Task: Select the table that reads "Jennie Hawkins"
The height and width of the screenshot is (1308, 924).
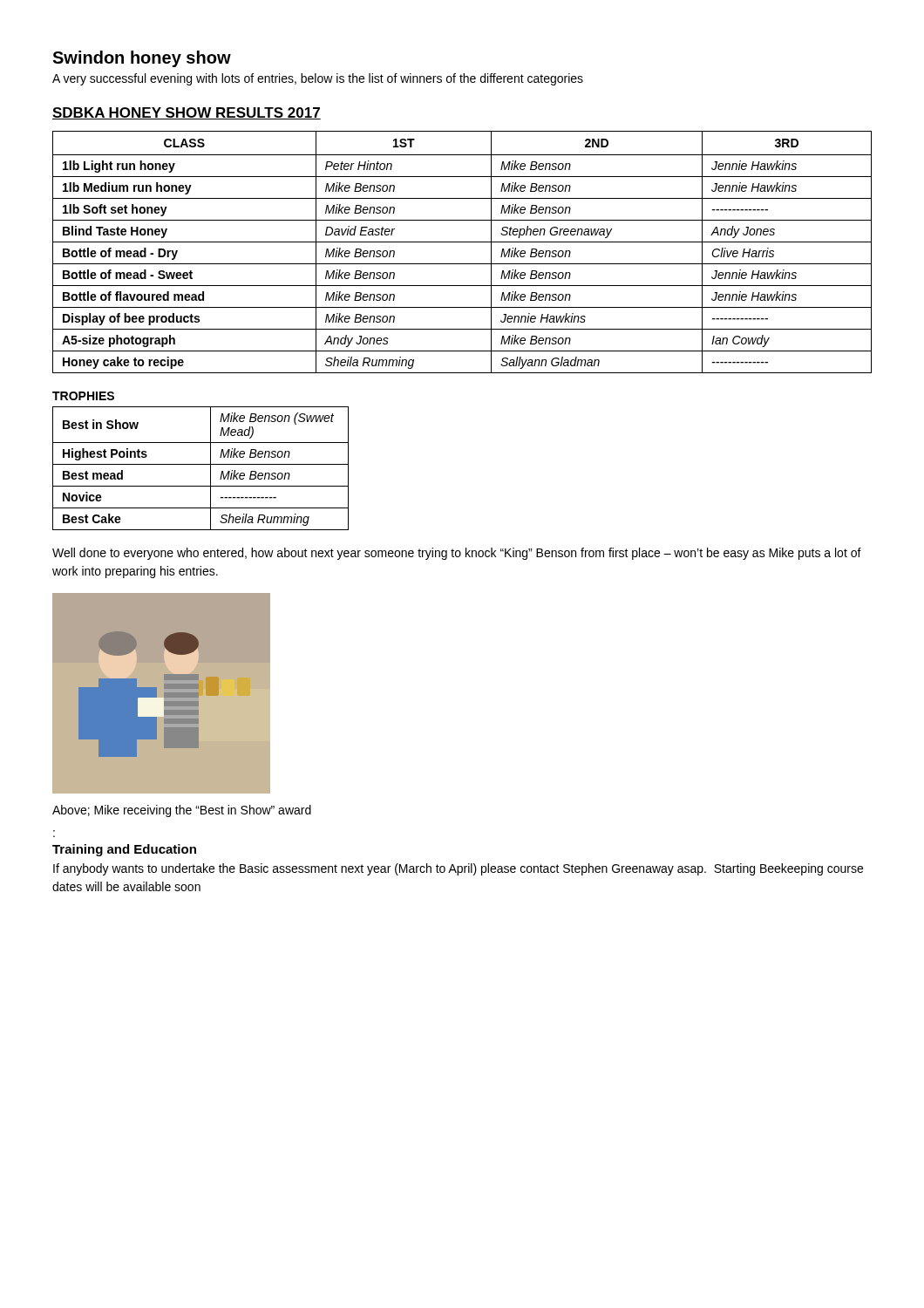Action: [462, 252]
